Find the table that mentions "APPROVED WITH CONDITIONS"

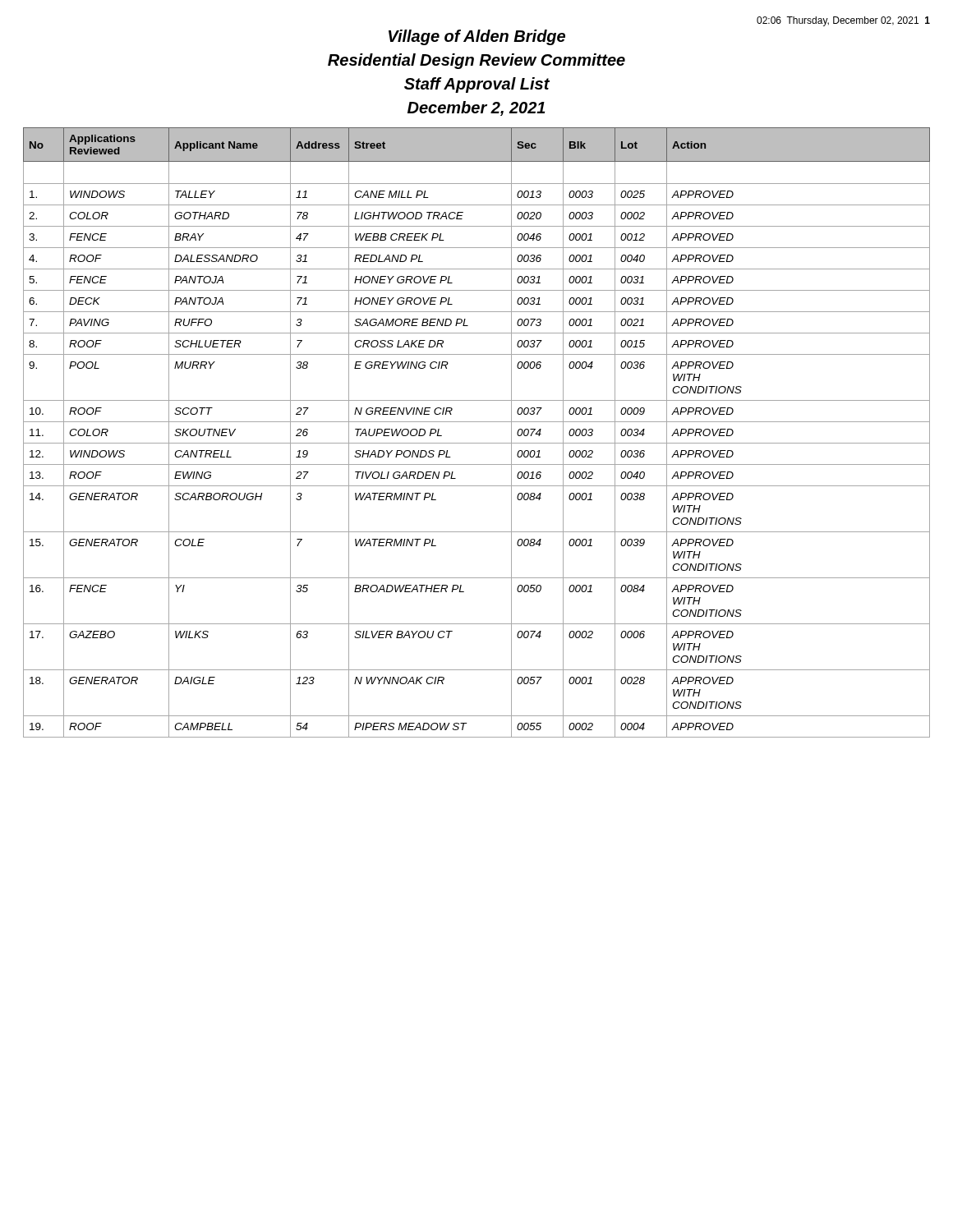coord(476,432)
